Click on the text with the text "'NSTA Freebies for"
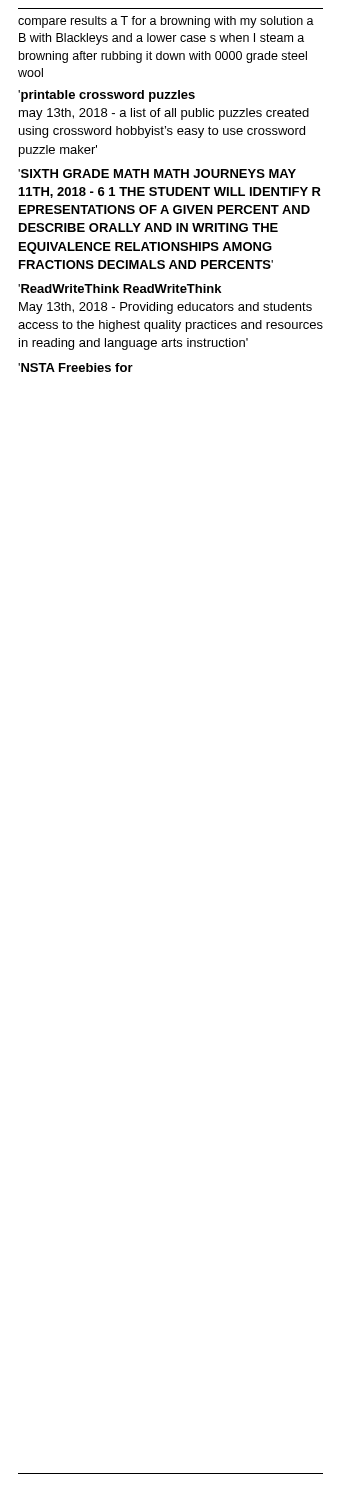This screenshot has width=341, height=1500. (76, 368)
